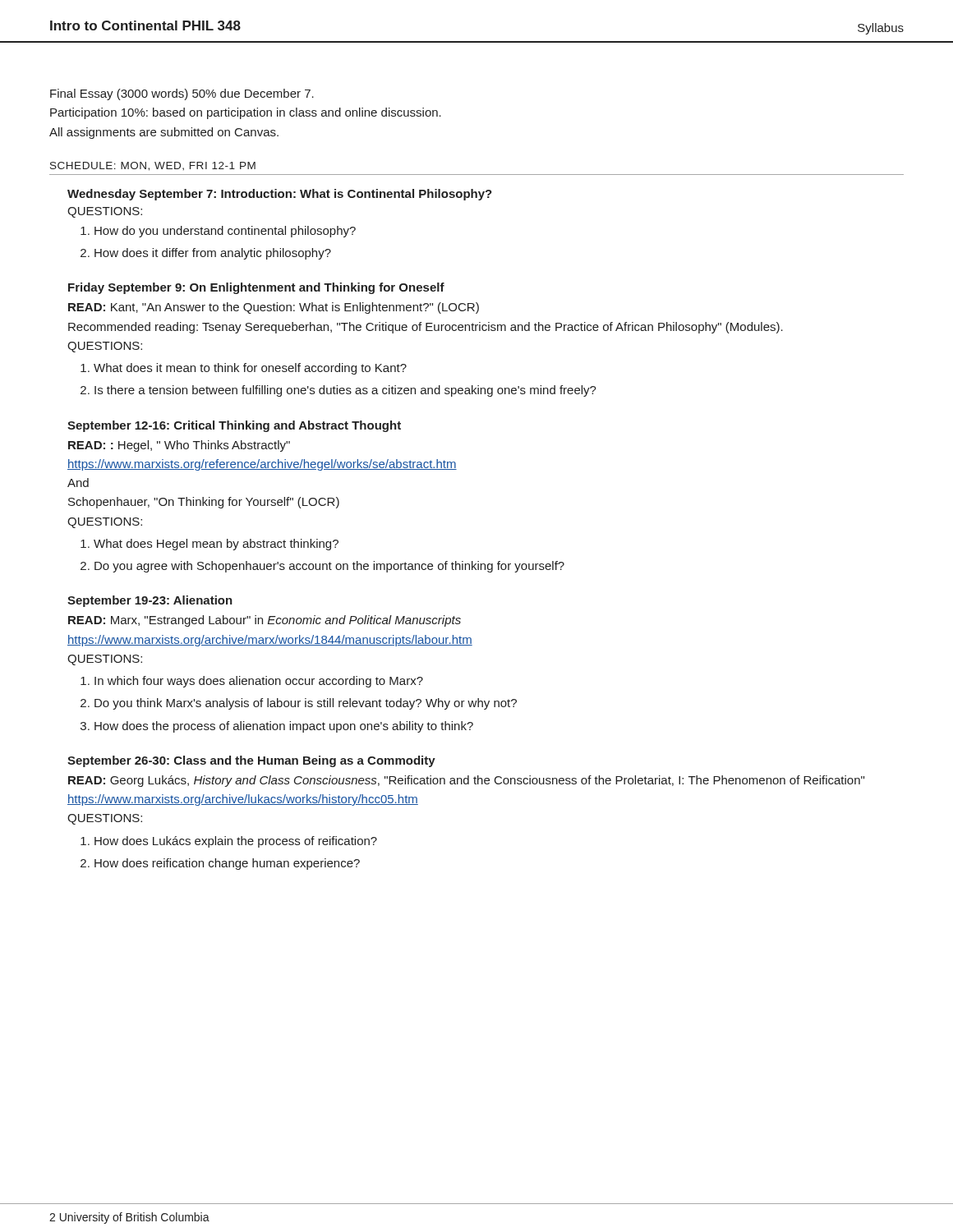953x1232 pixels.
Task: Click the passage that begins "Final Essay (3000 words)"
Action: pos(246,112)
